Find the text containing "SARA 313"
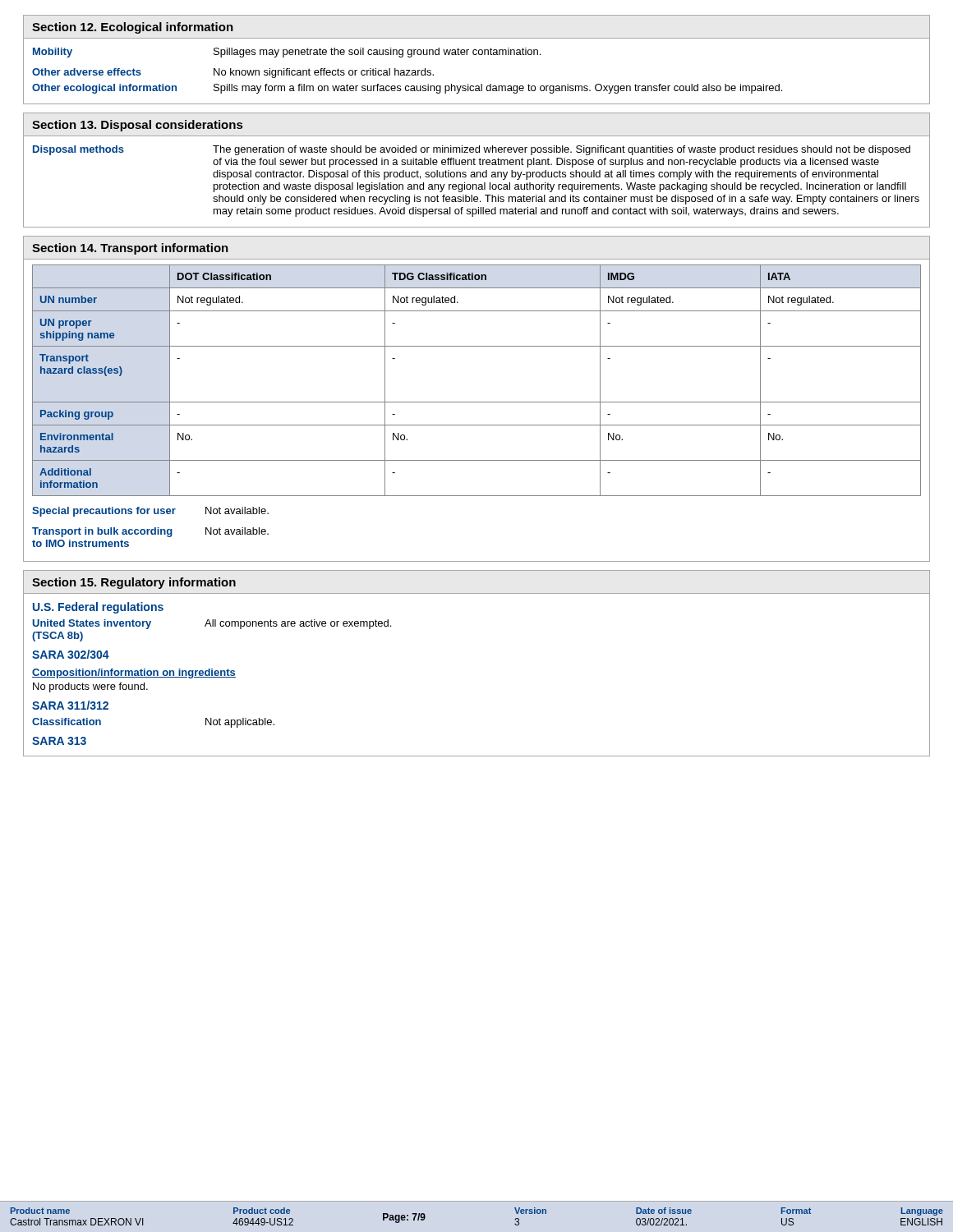 click(59, 741)
